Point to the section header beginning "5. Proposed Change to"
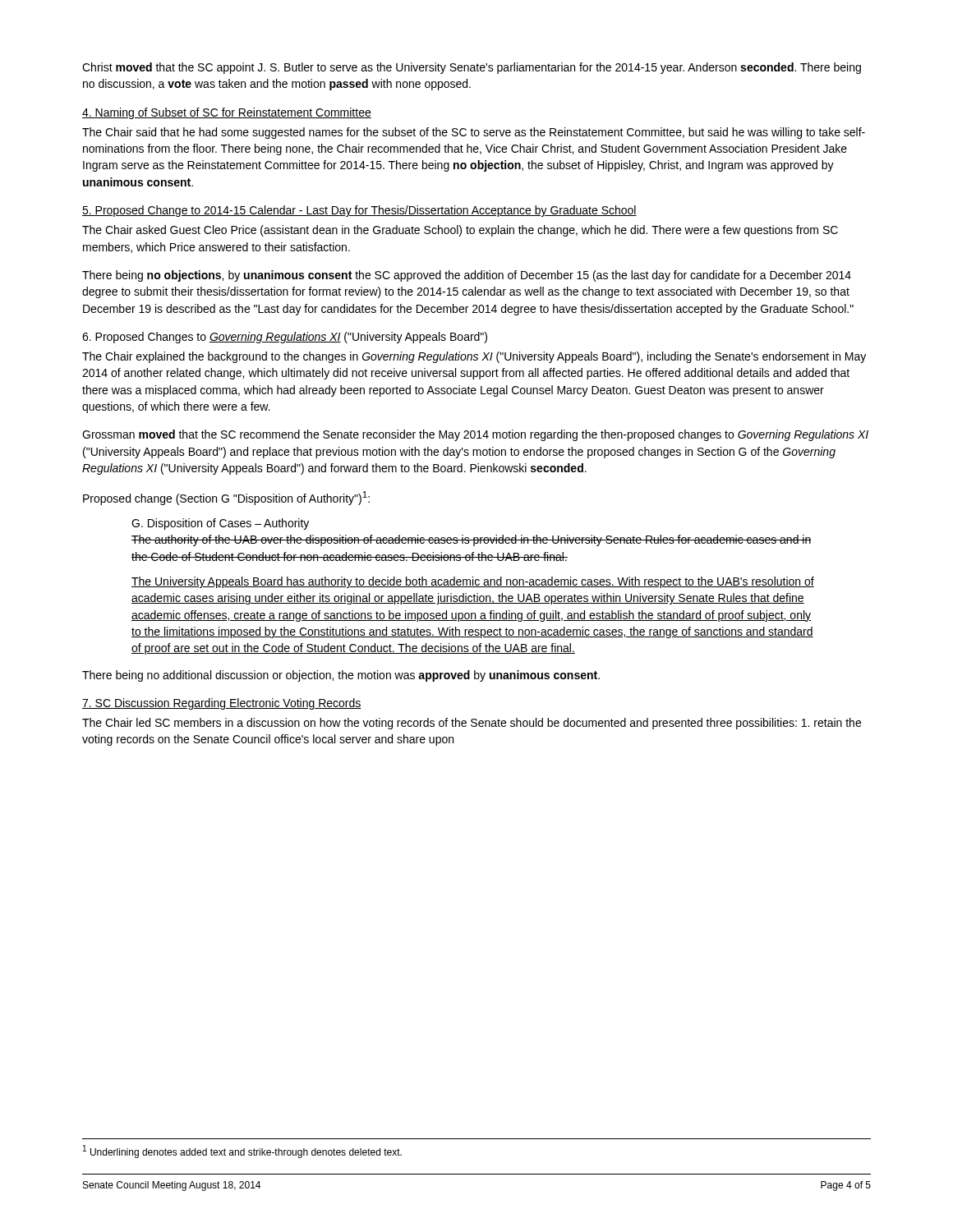953x1232 pixels. [x=359, y=210]
